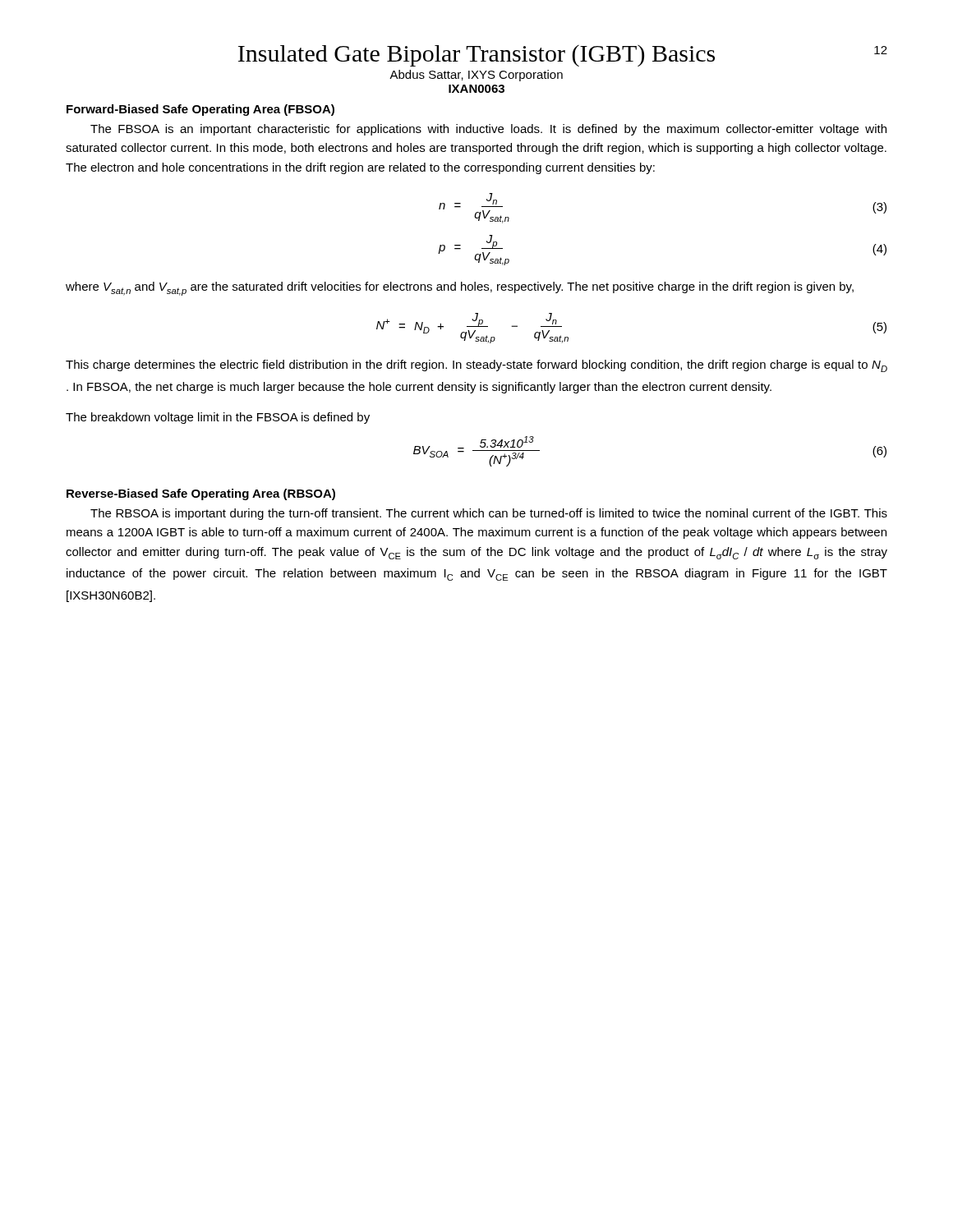
Task: Find the block starting "BVSOA = 5.34x1013 (N+)3/4 (6)"
Action: pyautogui.click(x=506, y=451)
